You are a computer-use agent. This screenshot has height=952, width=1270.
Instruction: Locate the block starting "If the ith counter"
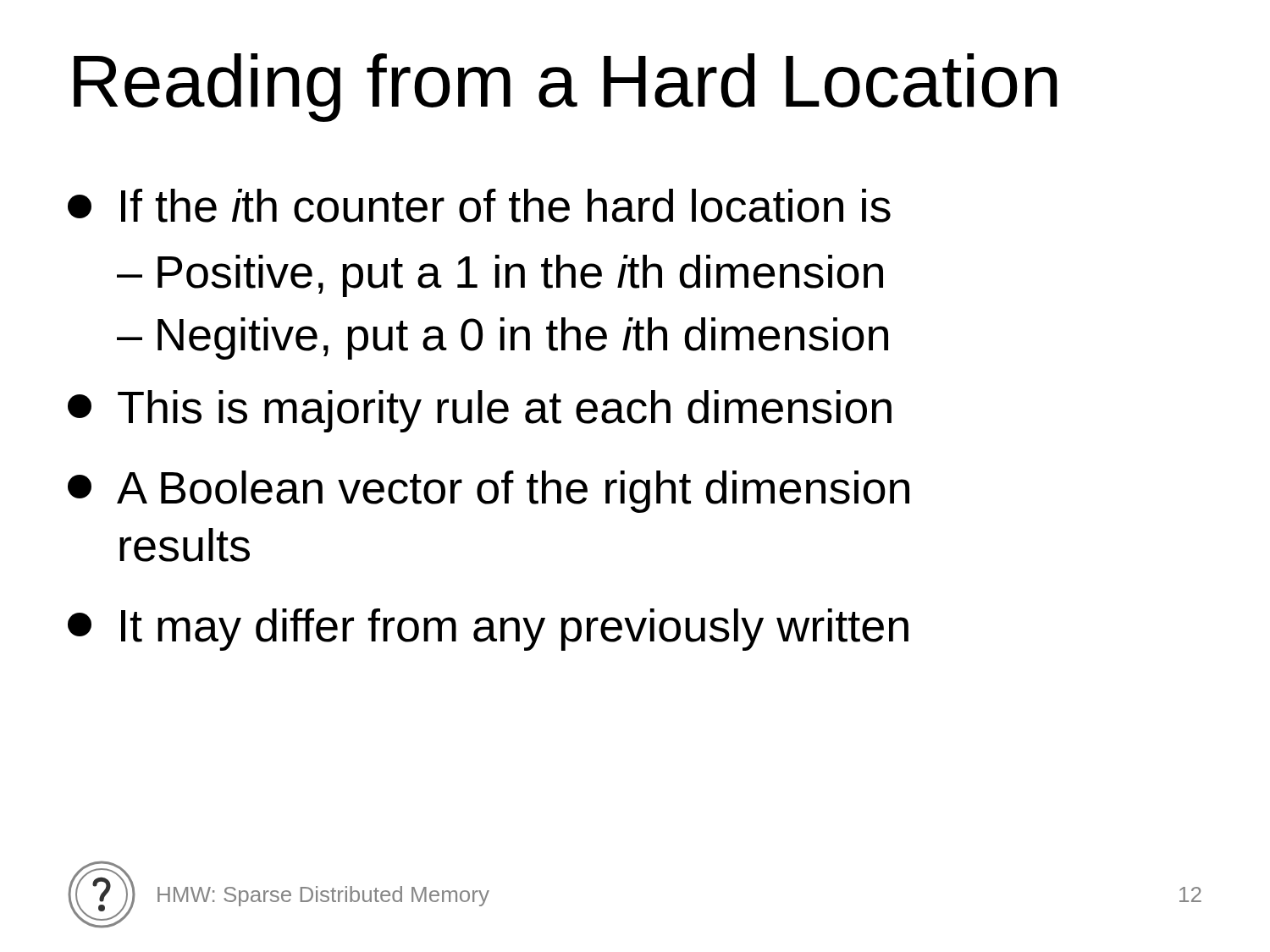(x=635, y=271)
